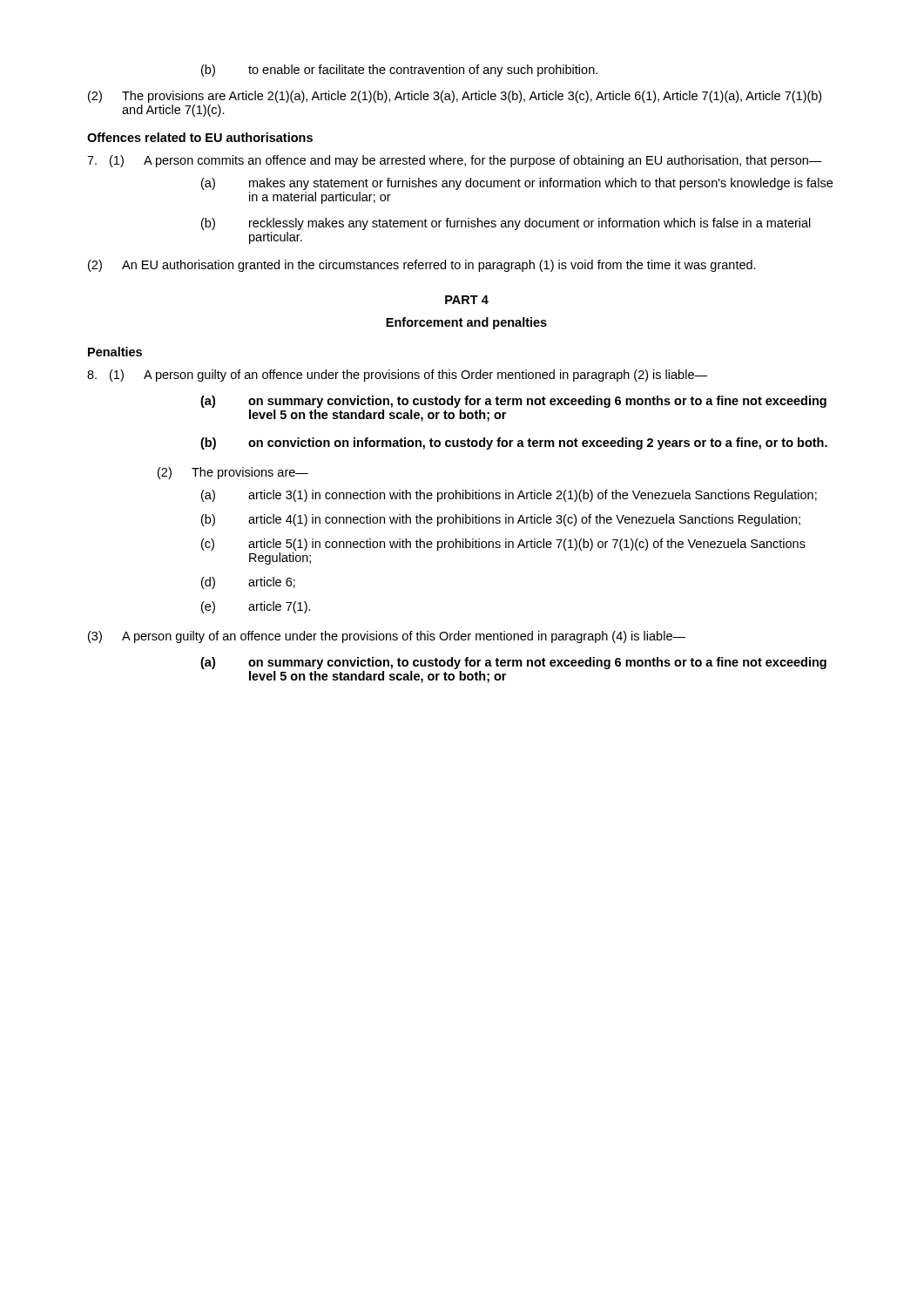Click on the list item that reads "(b) to enable or facilitate the"

click(466, 70)
